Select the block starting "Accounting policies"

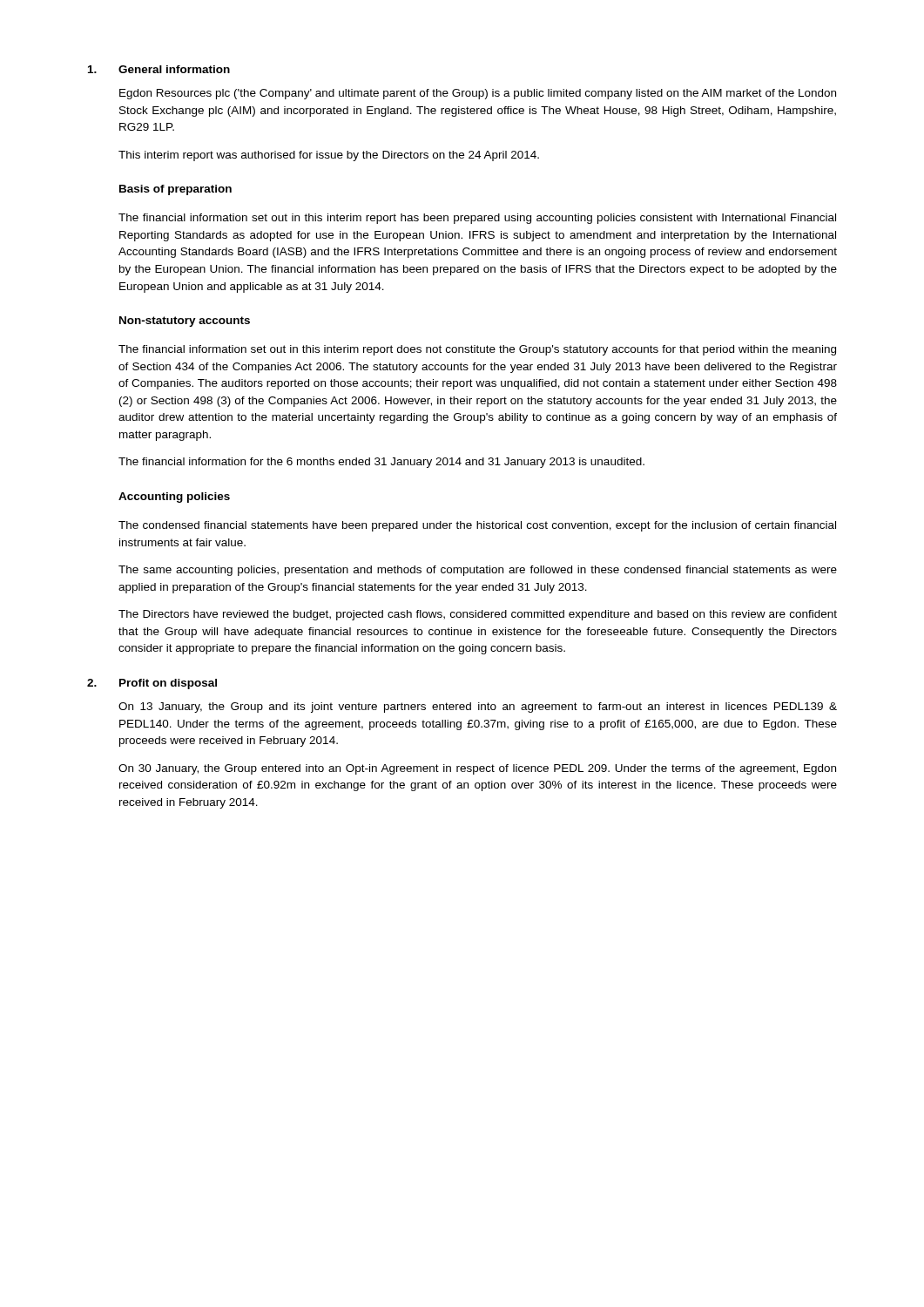pos(174,496)
